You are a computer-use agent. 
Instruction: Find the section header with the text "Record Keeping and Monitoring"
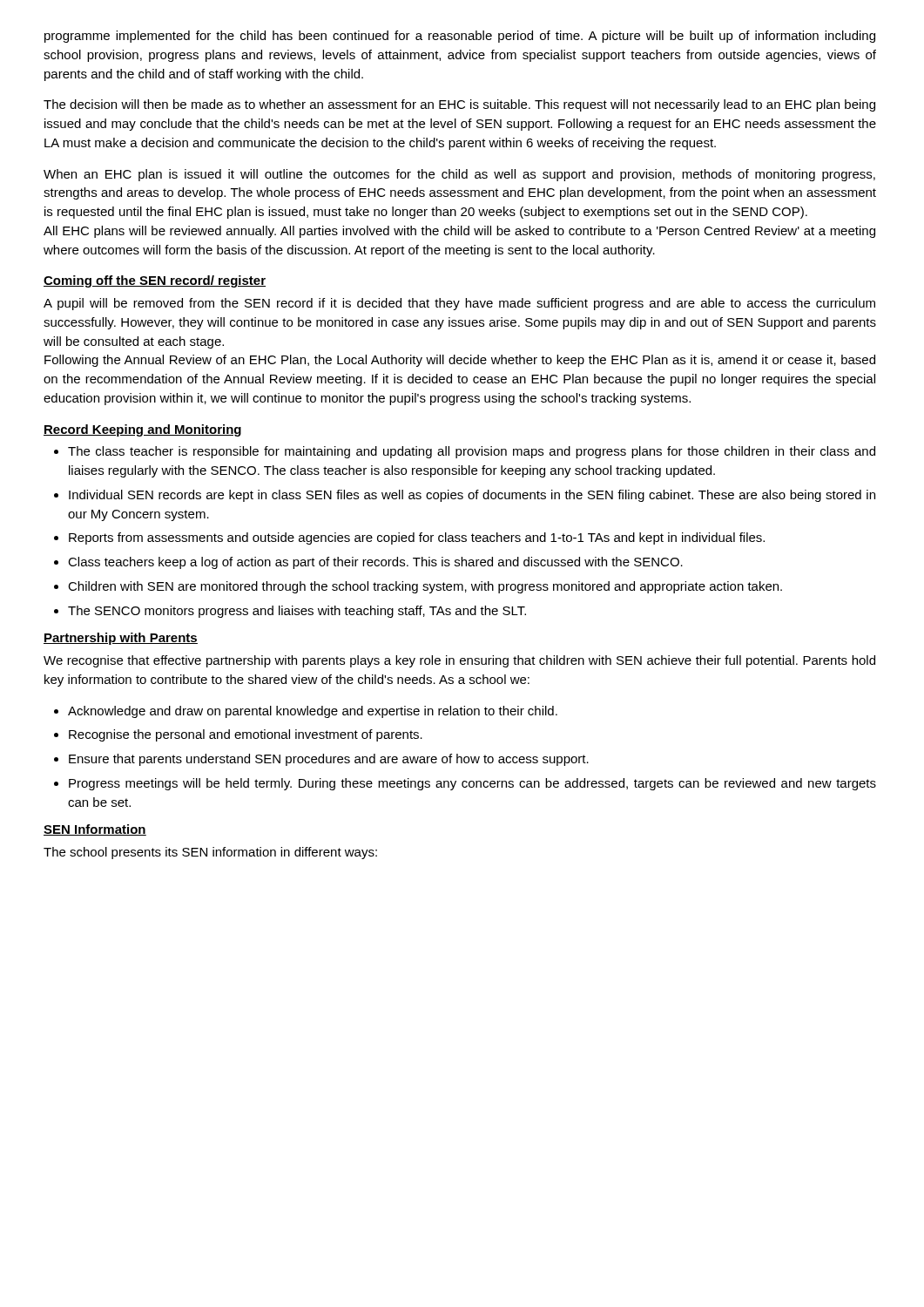click(142, 430)
